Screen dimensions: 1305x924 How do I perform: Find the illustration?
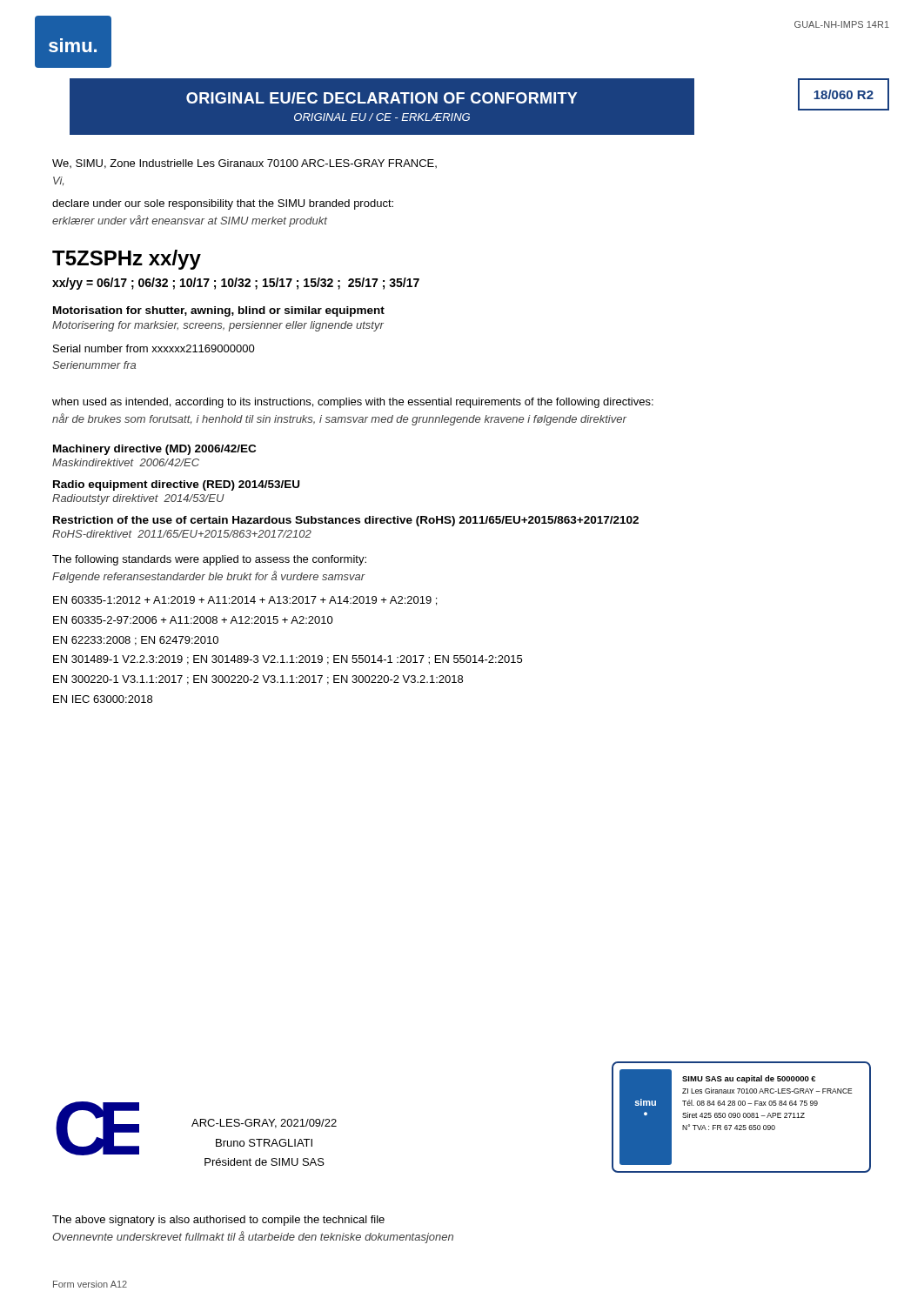coord(741,1118)
